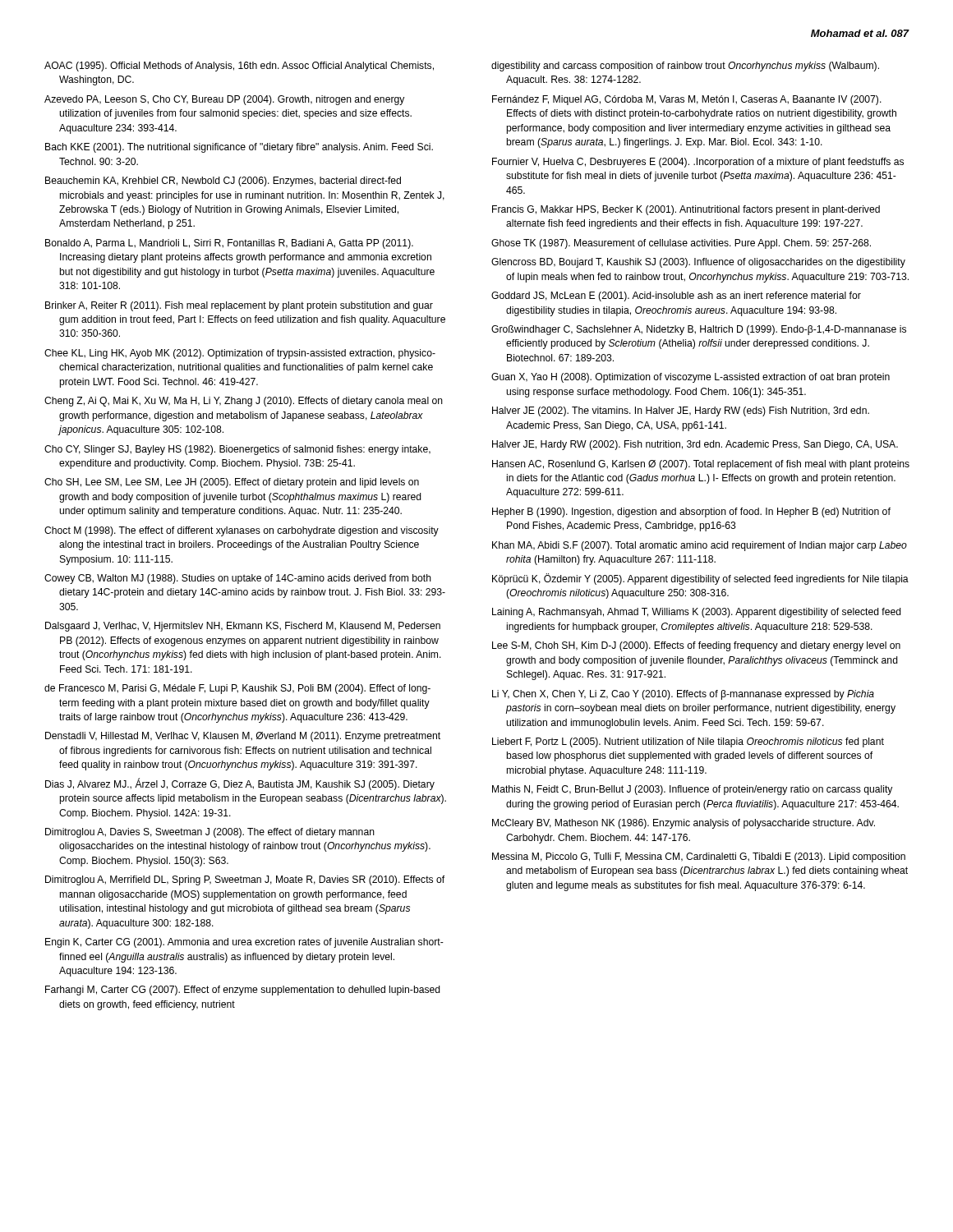Locate the element starting "Cheng Z, Ai Q, Mai"

click(x=244, y=415)
